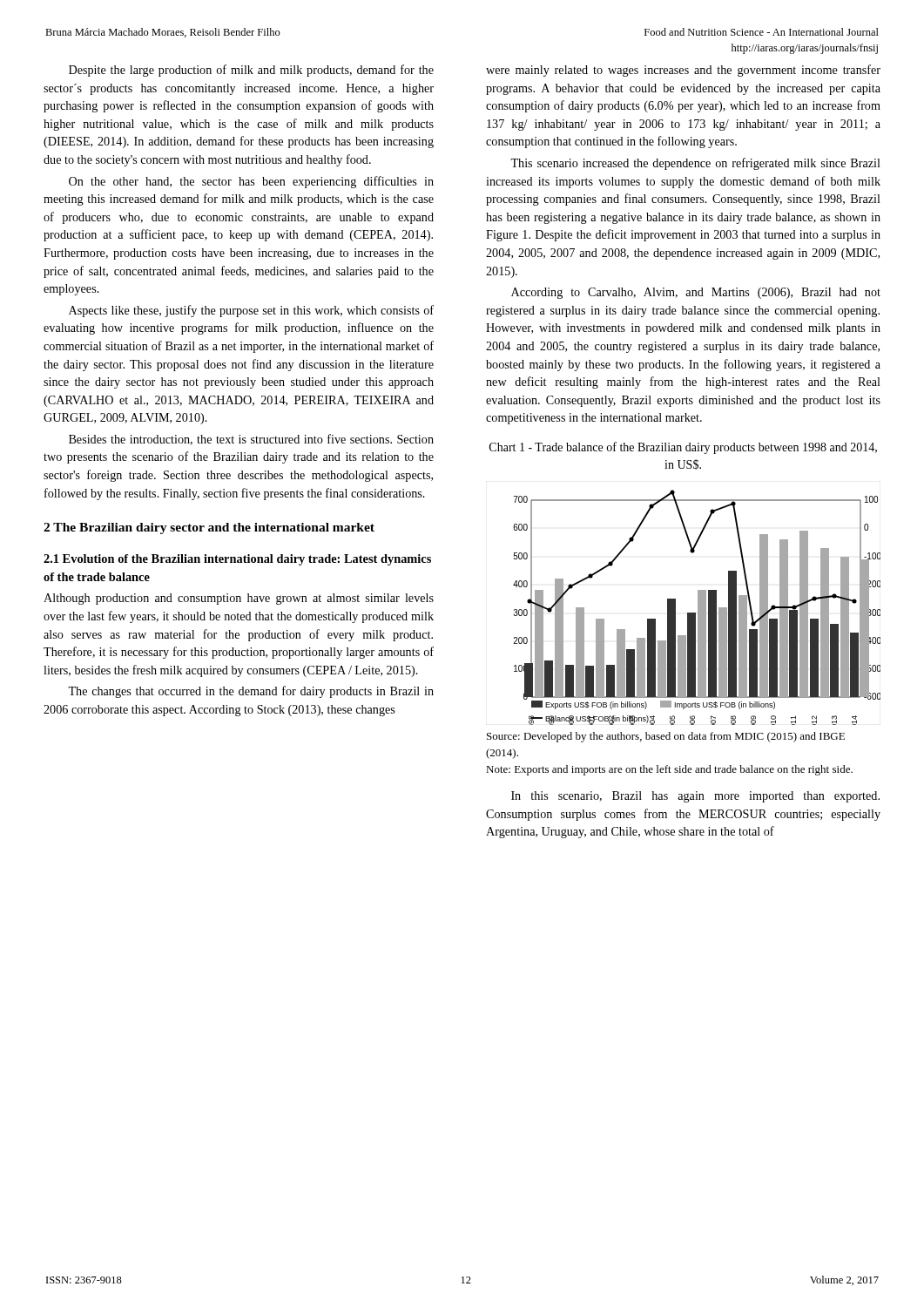Screen dimensions: 1307x924
Task: Select the text block with the text "Despite the large"
Action: tap(239, 282)
